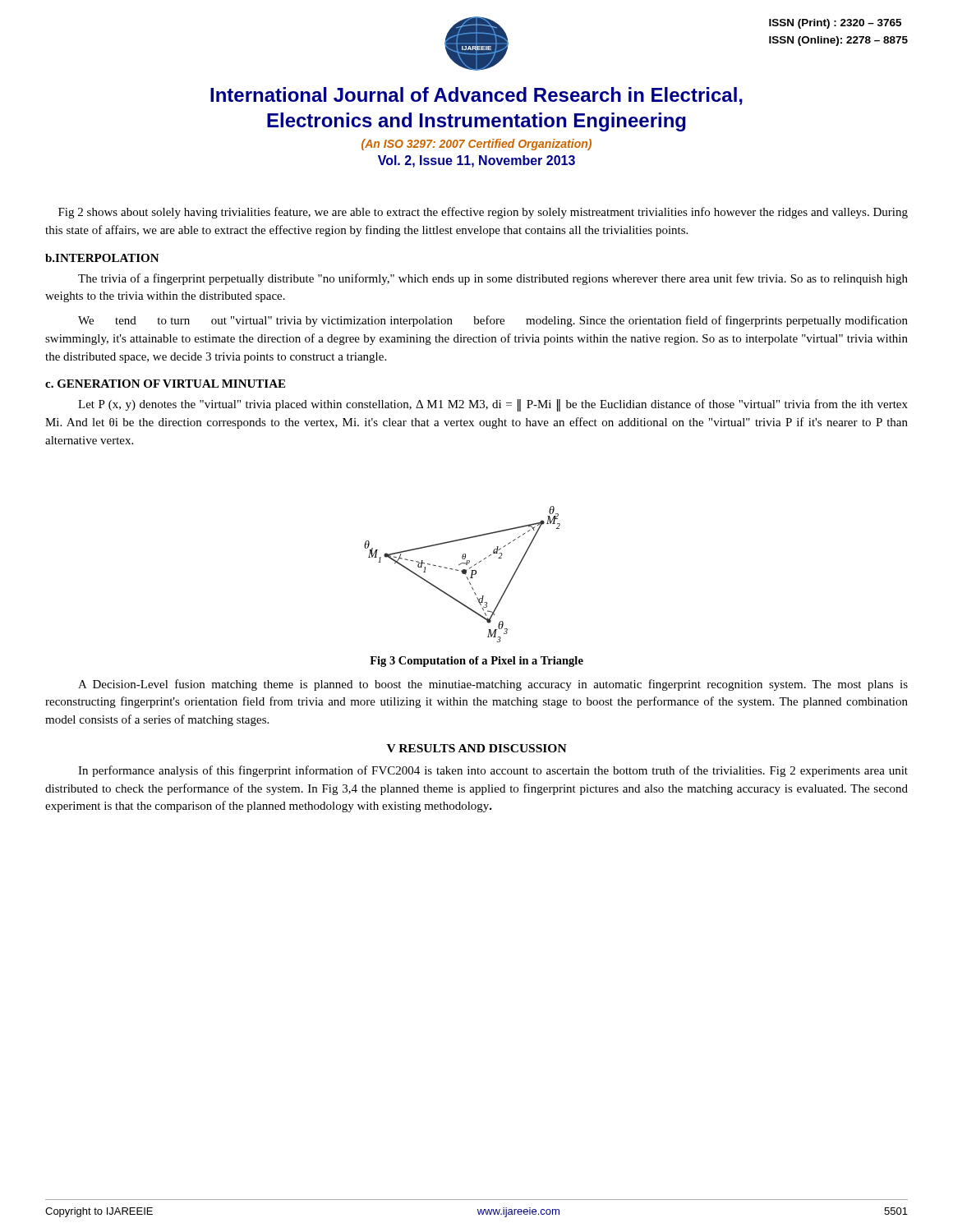This screenshot has width=953, height=1232.
Task: Select the region starting "Fig 2 shows about solely"
Action: click(x=476, y=221)
